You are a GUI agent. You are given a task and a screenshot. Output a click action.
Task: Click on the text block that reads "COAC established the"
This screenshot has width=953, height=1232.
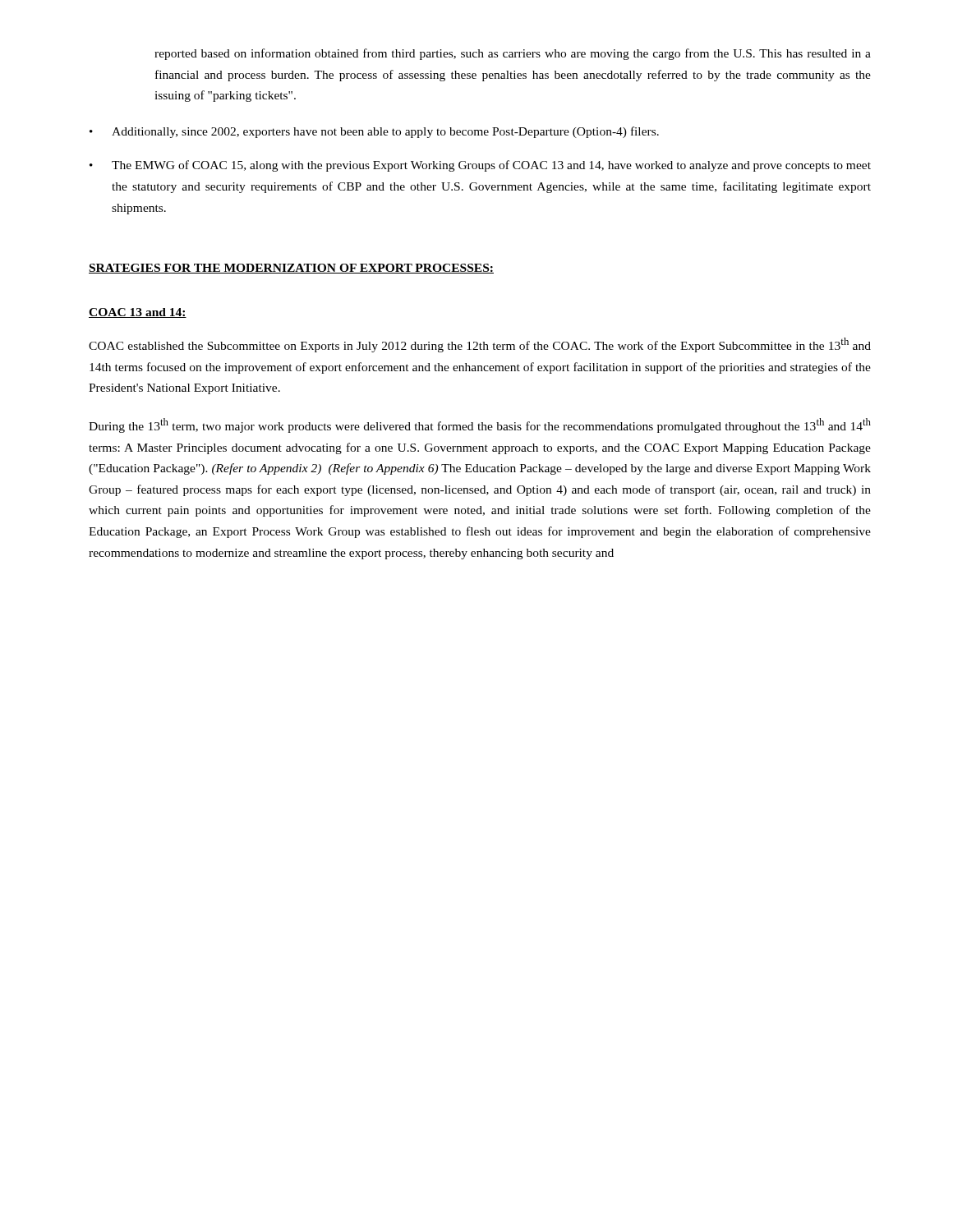click(480, 365)
